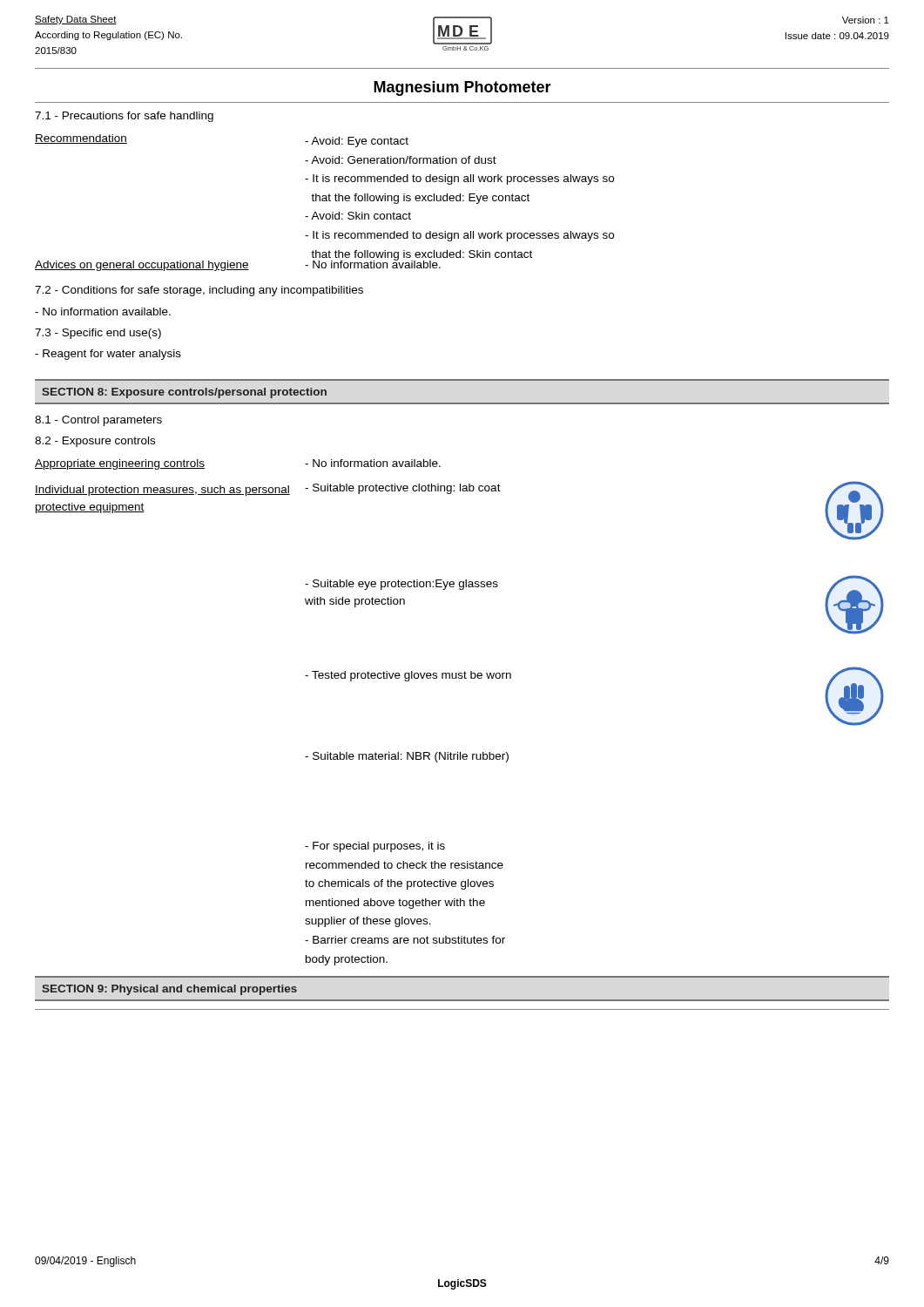Find the block on this page that starts "Recommendation - Avoid: Eye contact -"
The image size is (924, 1307).
point(462,197)
